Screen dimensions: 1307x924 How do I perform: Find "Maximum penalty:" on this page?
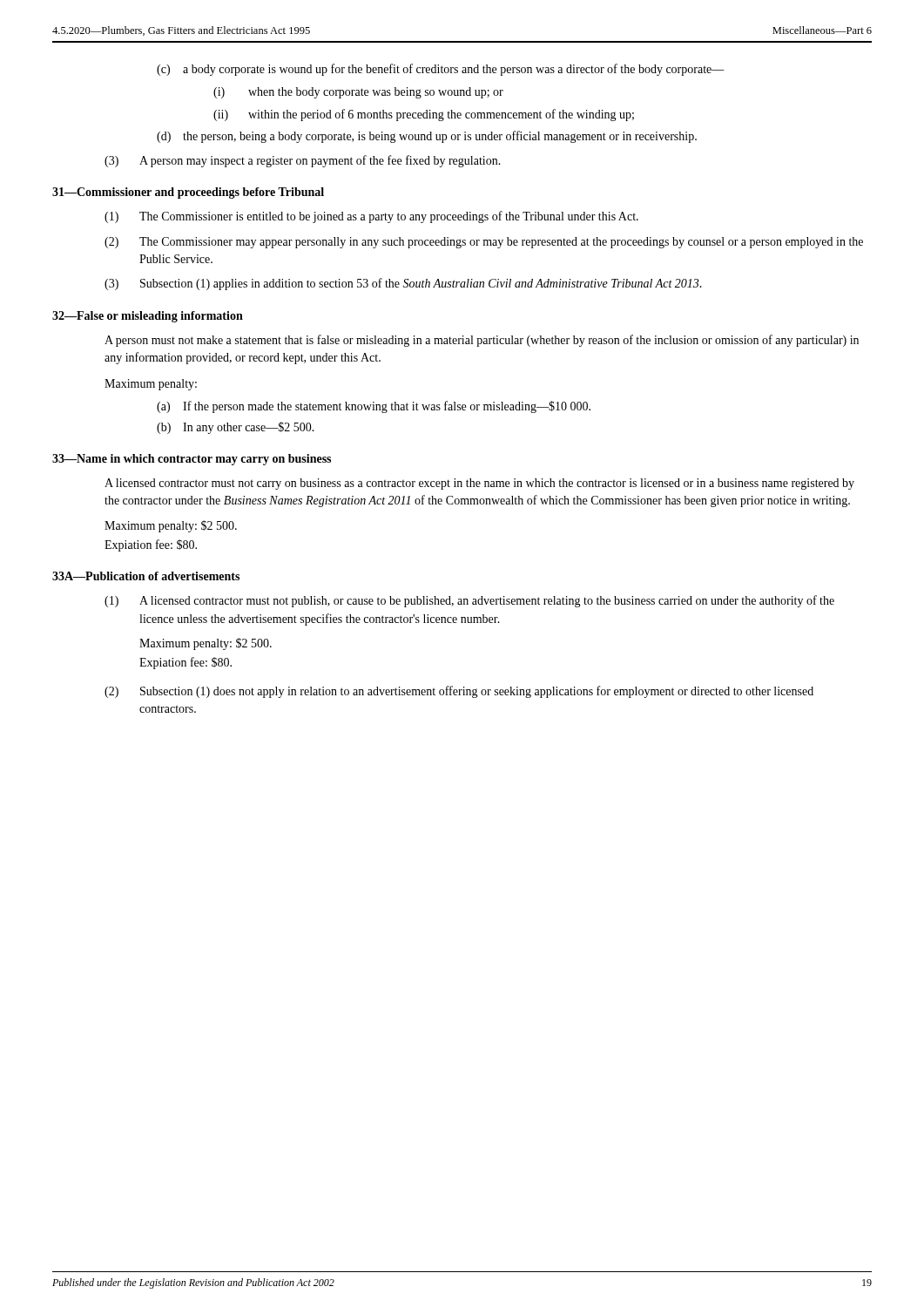[x=151, y=384]
